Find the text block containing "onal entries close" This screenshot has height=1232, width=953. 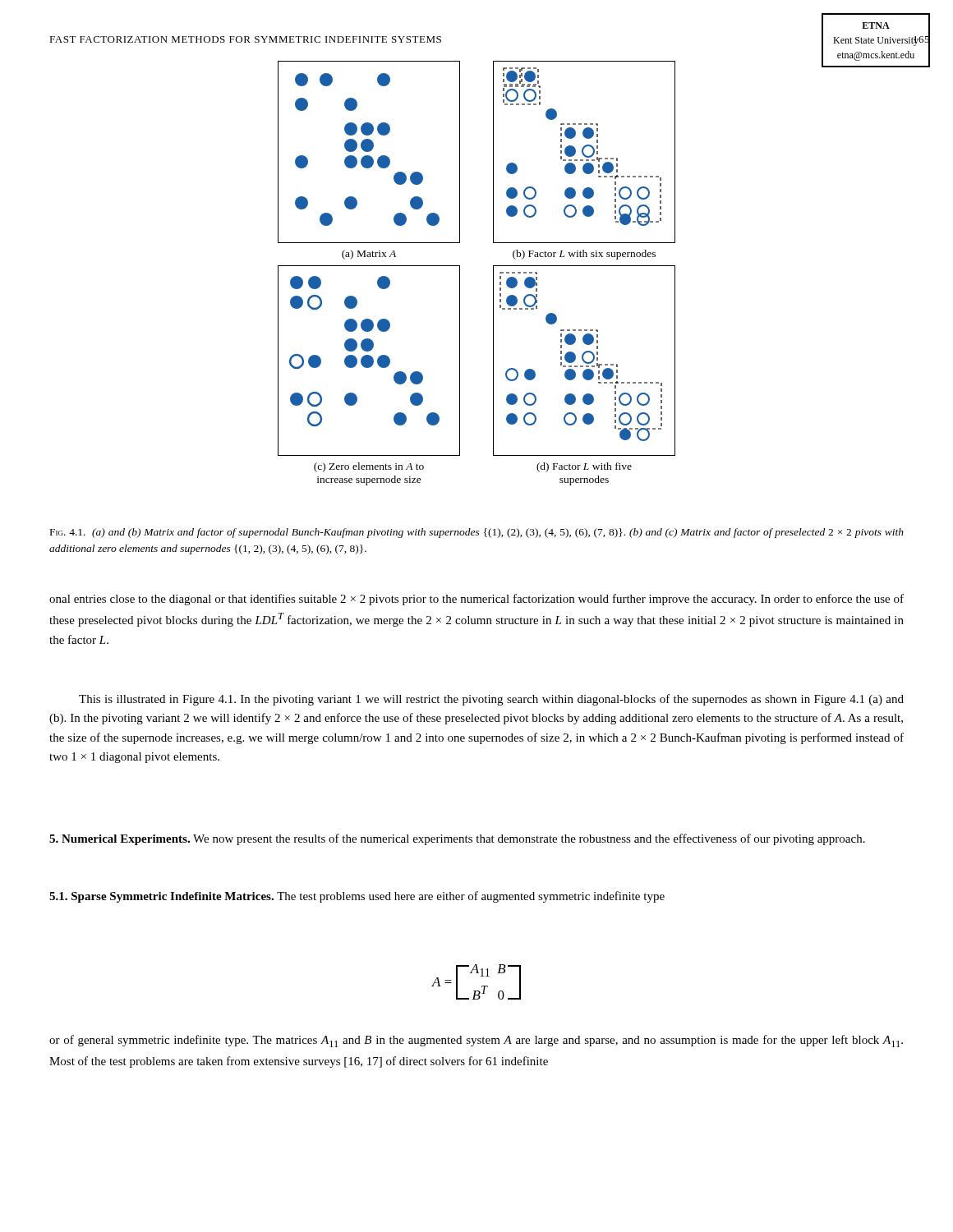coord(476,619)
